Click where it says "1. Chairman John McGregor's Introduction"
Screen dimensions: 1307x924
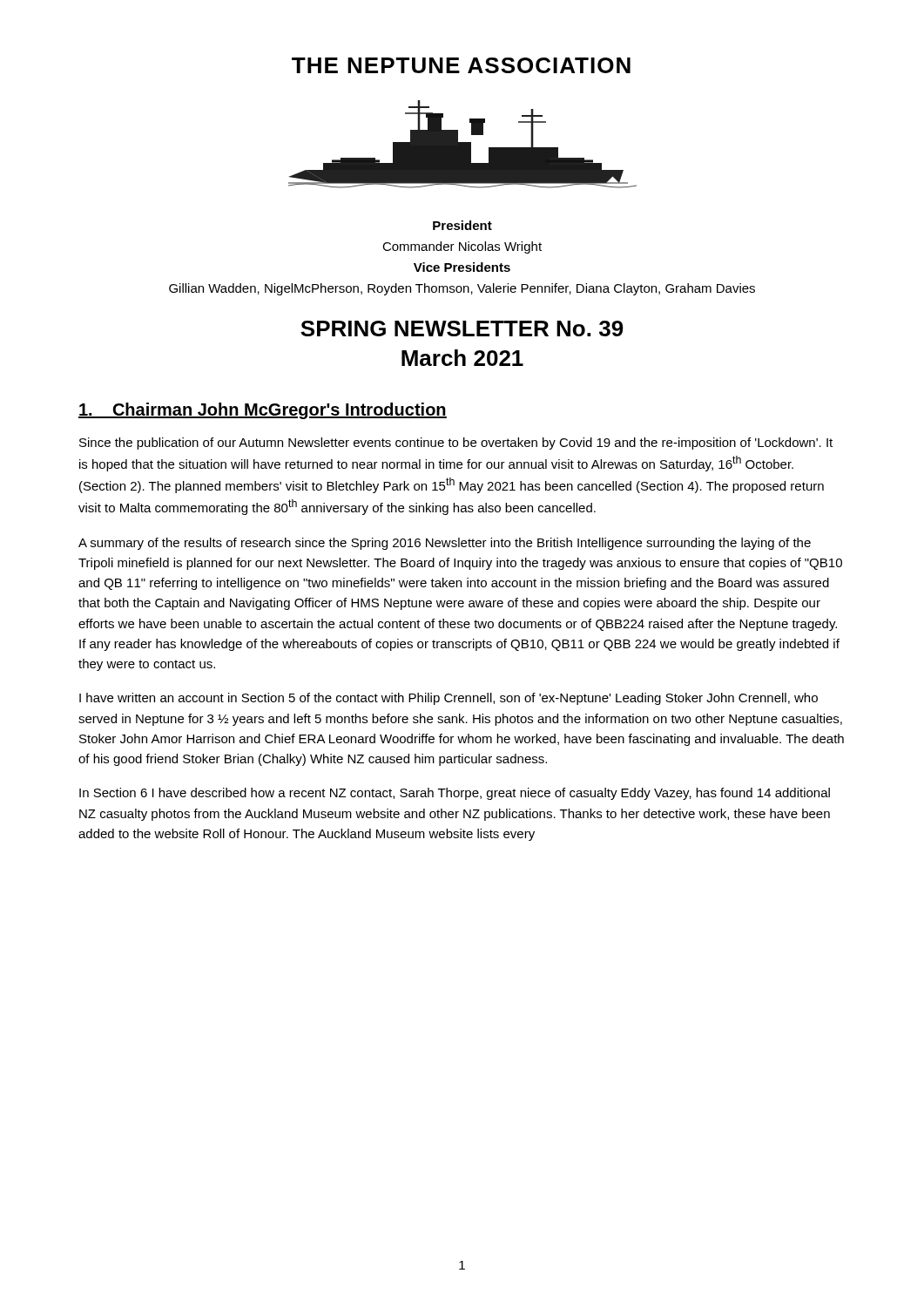pos(263,411)
